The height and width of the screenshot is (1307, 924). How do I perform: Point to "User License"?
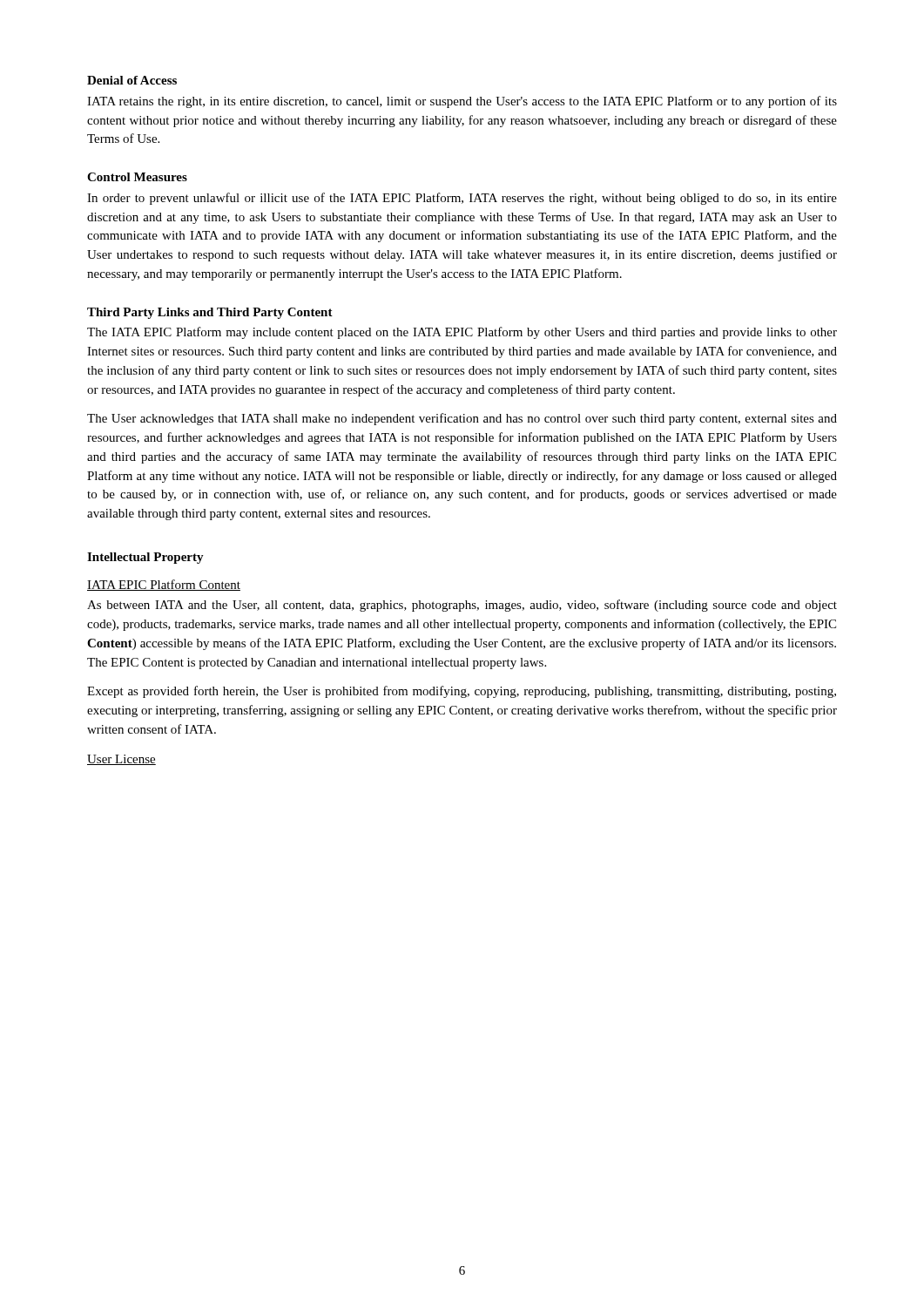(x=121, y=759)
